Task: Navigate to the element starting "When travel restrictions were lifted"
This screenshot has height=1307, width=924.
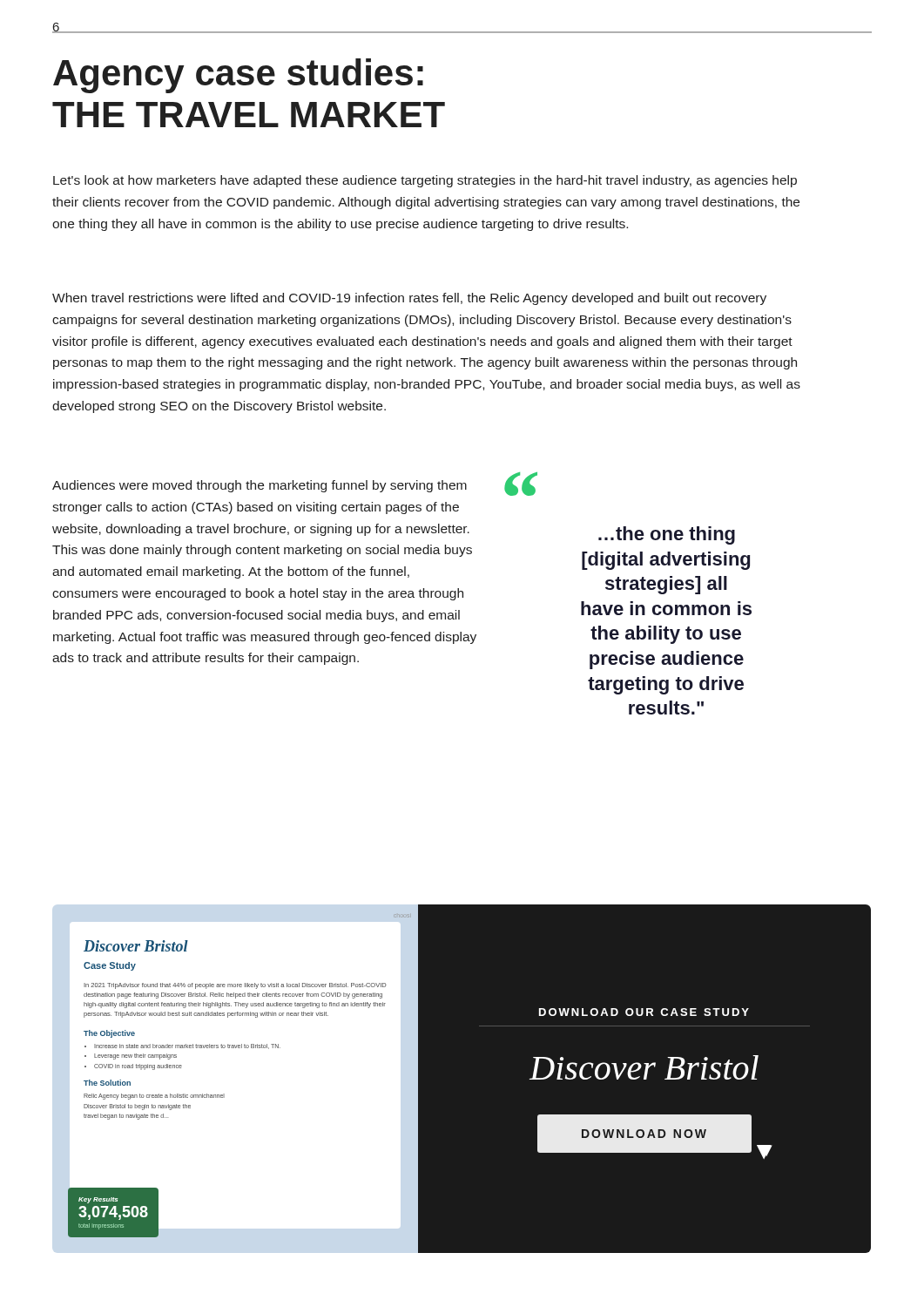Action: (426, 352)
